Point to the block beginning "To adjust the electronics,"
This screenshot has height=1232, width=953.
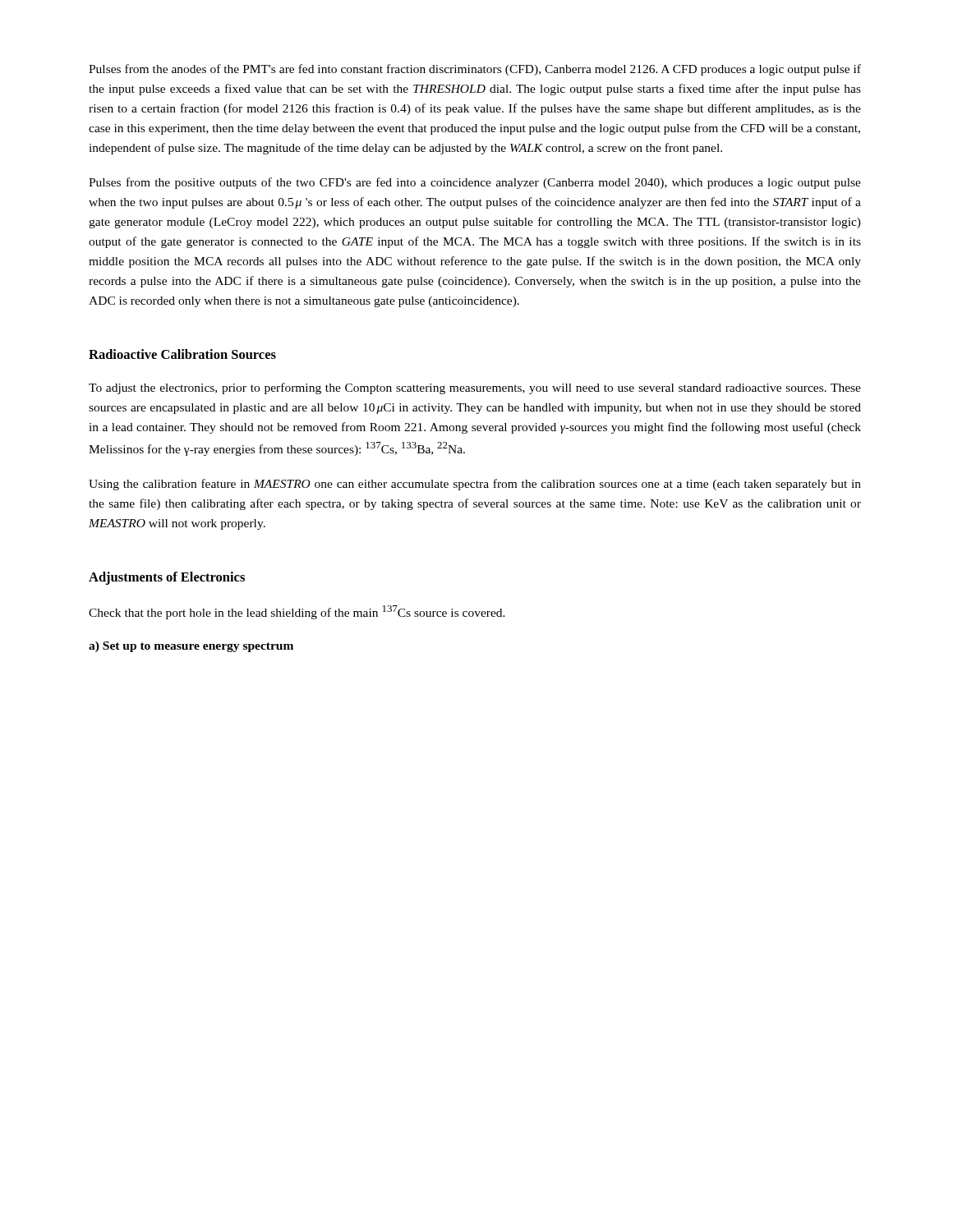(475, 418)
